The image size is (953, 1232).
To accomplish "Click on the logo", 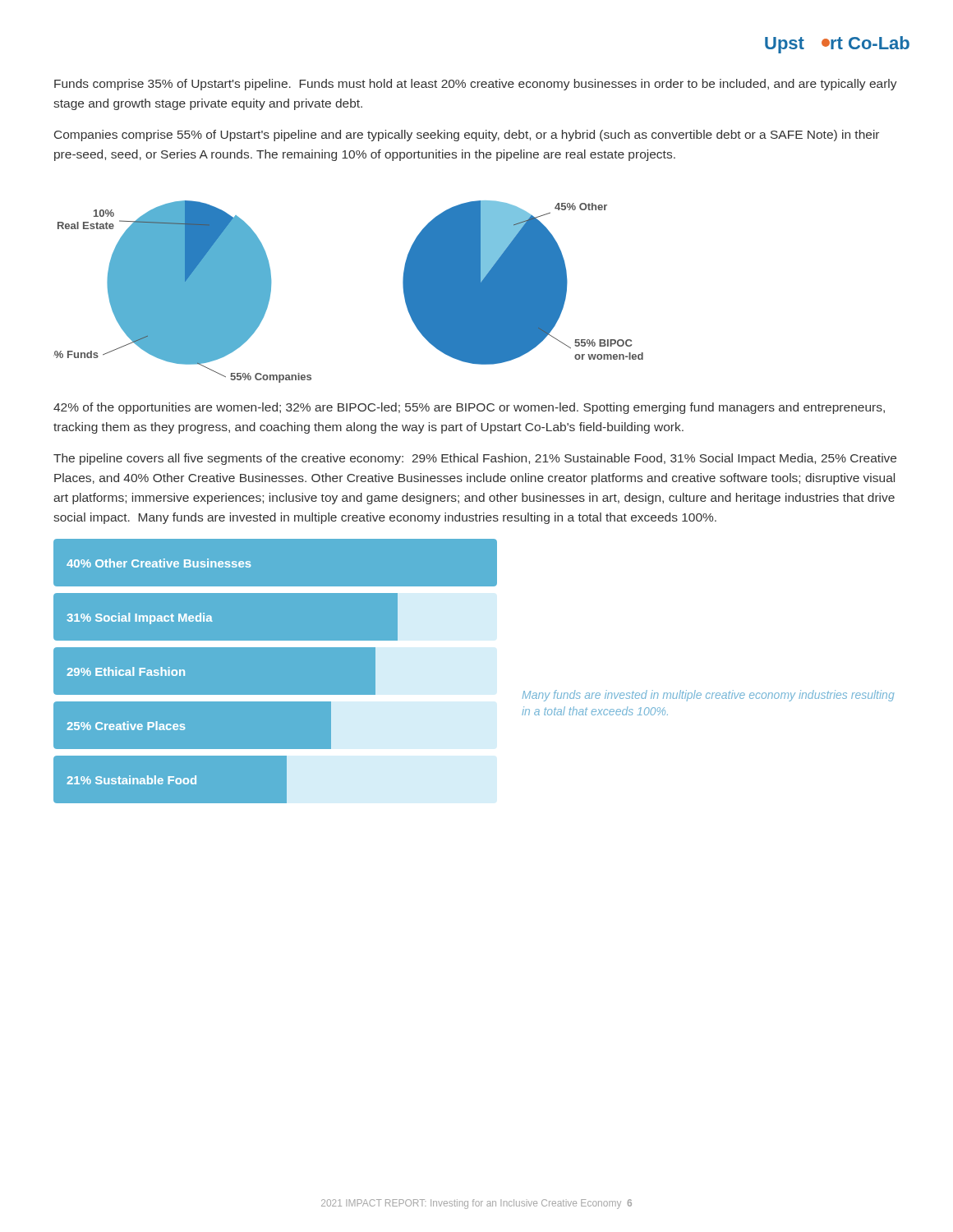I will (838, 44).
